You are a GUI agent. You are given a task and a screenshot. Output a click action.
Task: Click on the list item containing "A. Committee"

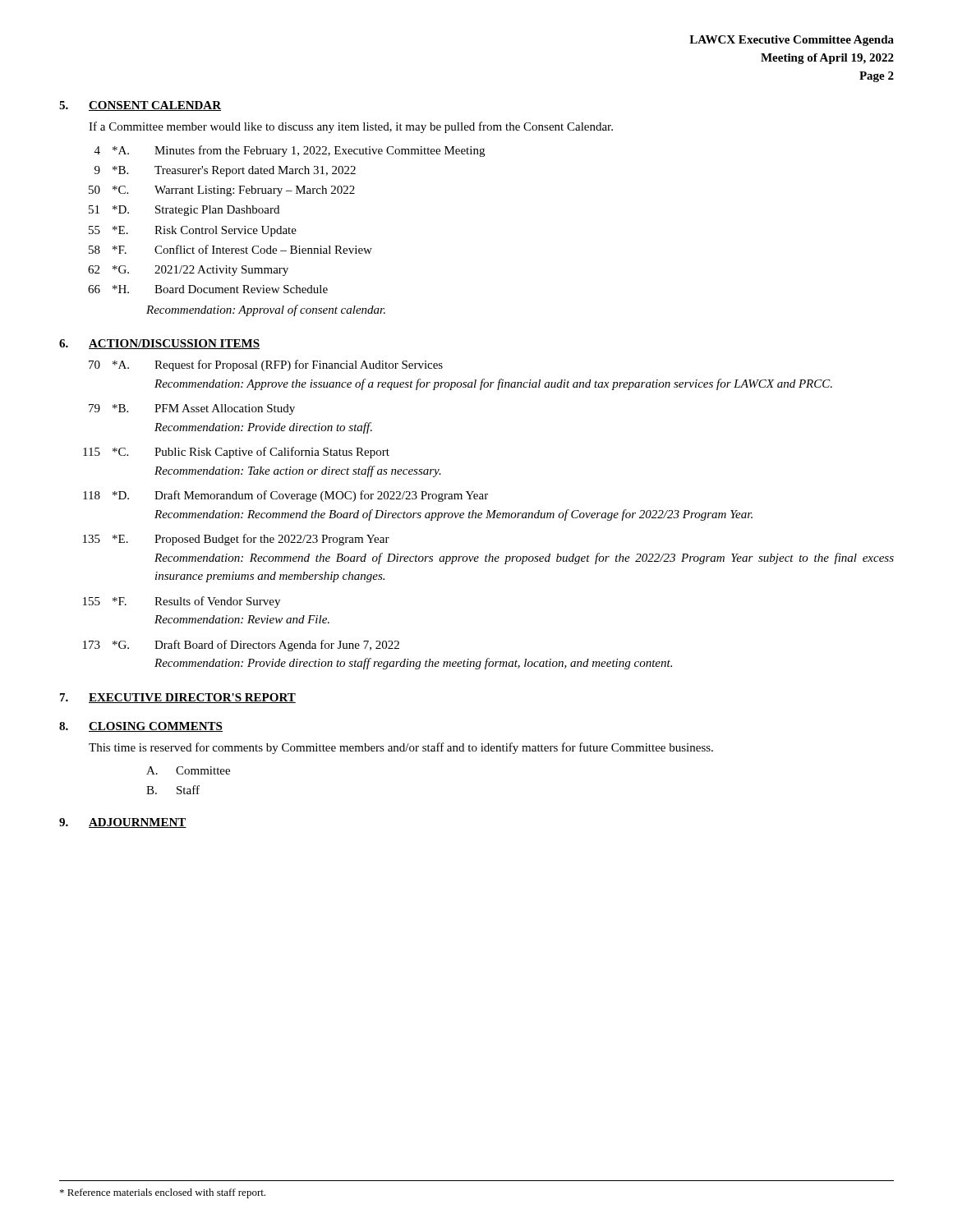pos(188,771)
